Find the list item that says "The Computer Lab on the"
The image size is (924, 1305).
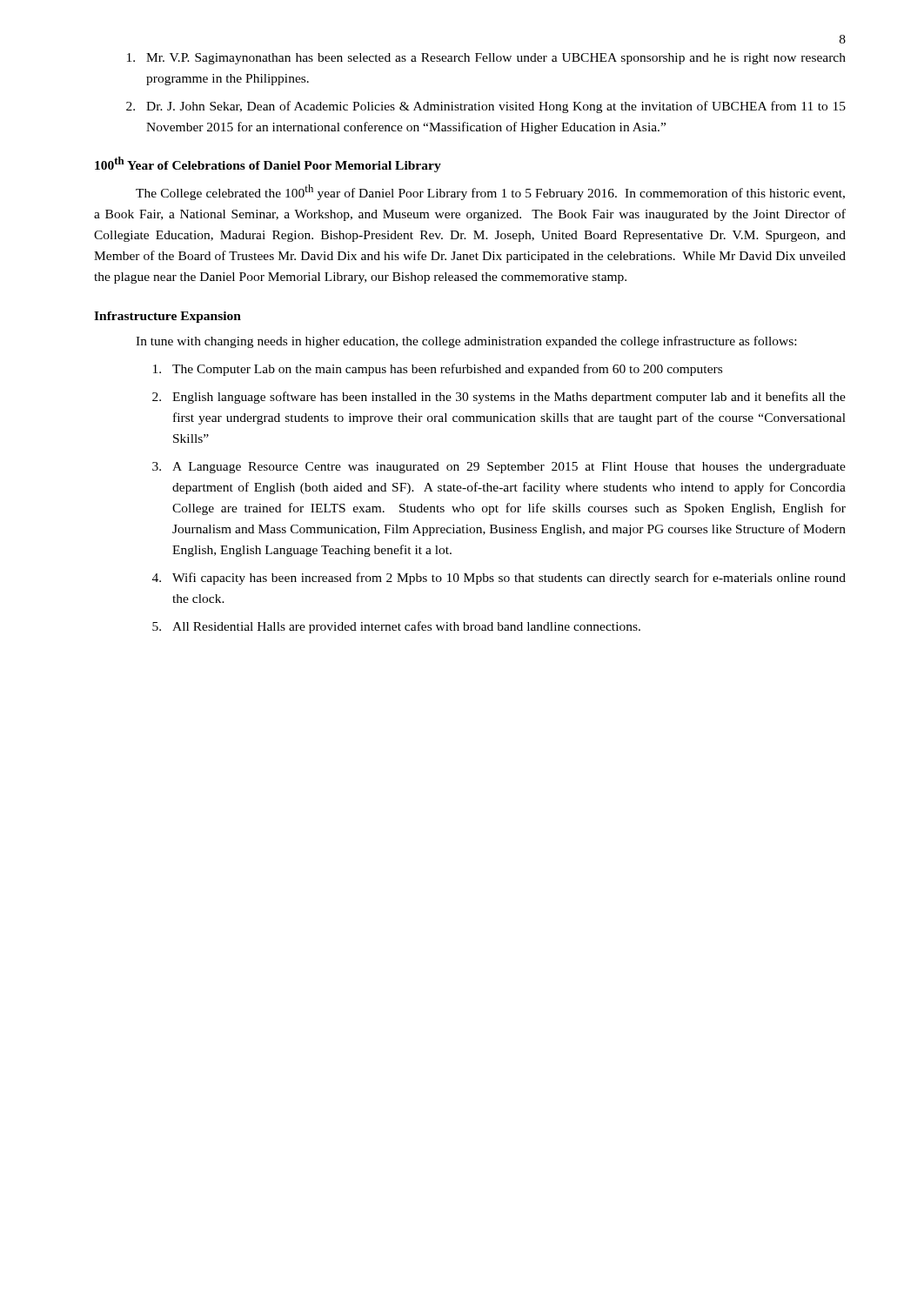483,369
